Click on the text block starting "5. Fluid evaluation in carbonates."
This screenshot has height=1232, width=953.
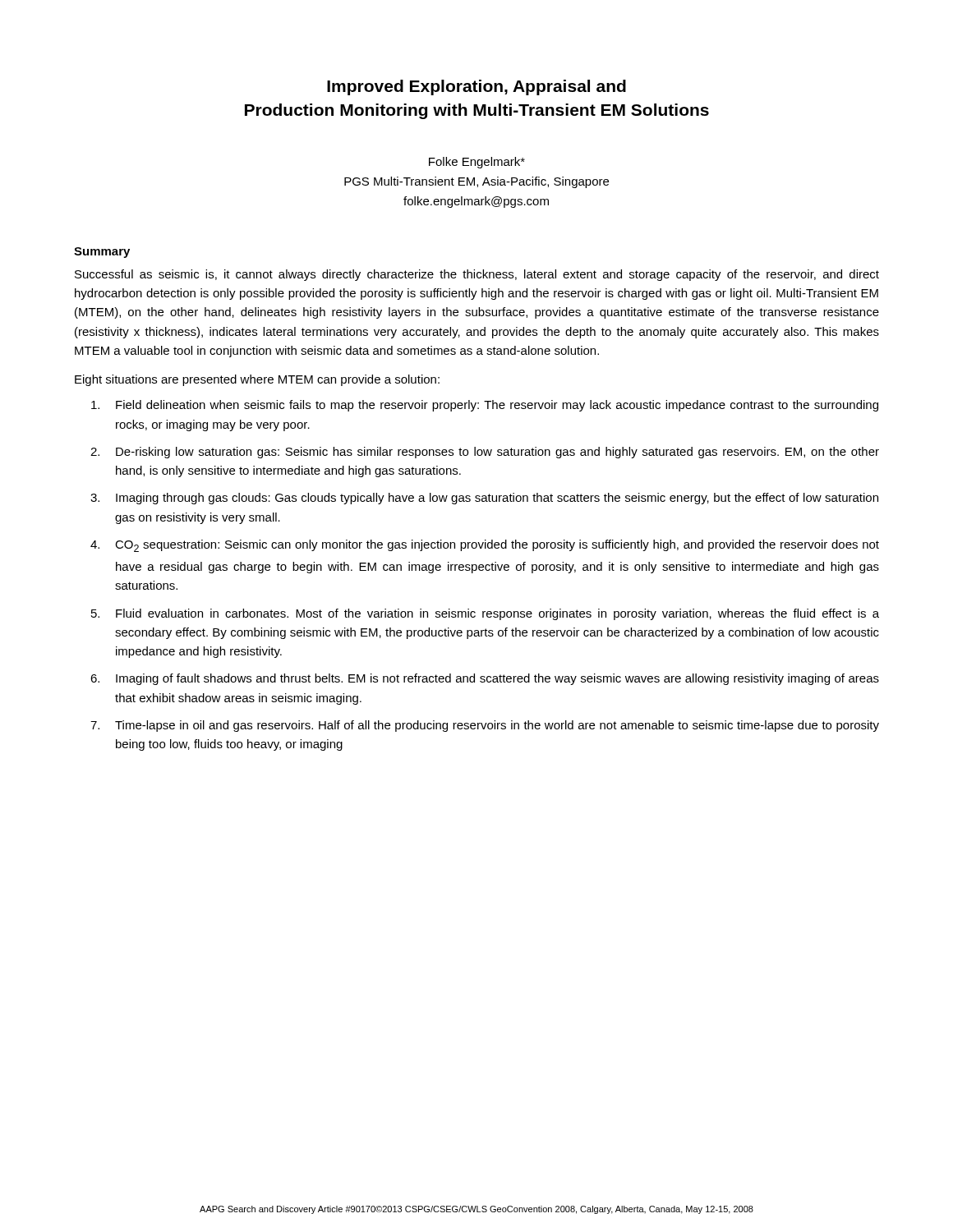click(485, 632)
